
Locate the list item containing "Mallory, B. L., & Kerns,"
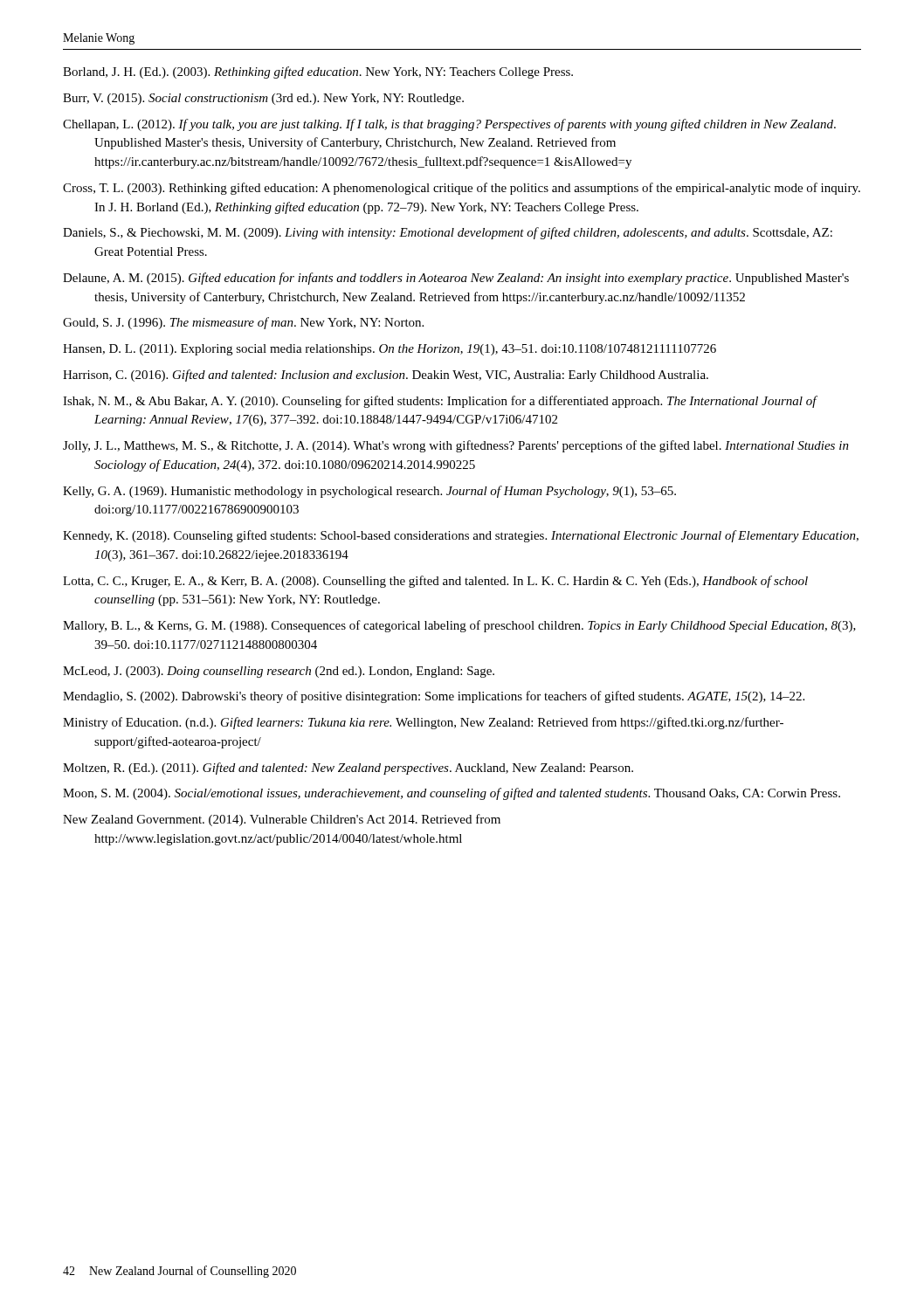460,635
